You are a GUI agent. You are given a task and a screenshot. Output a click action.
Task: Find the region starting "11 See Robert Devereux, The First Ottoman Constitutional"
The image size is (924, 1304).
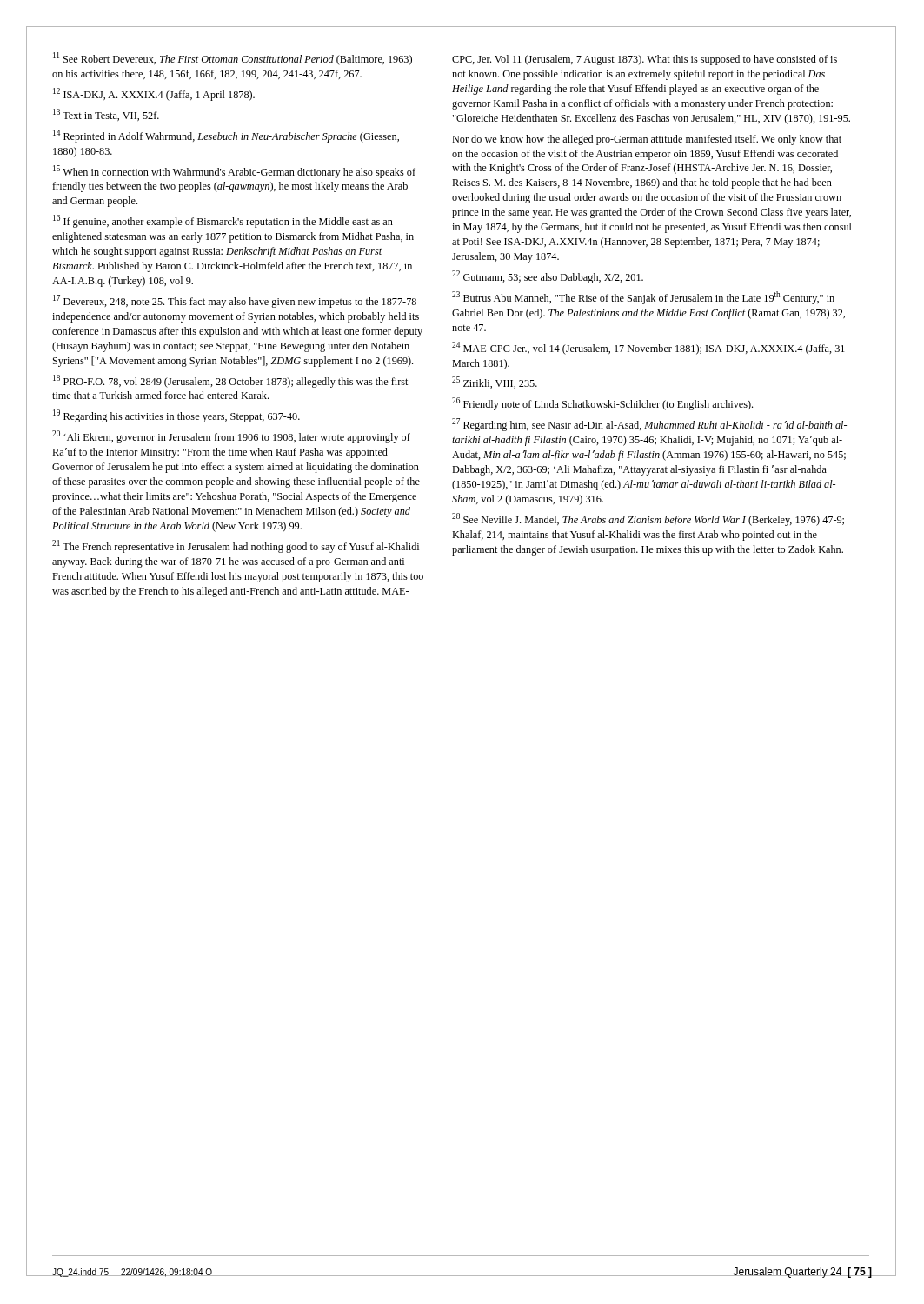click(232, 66)
